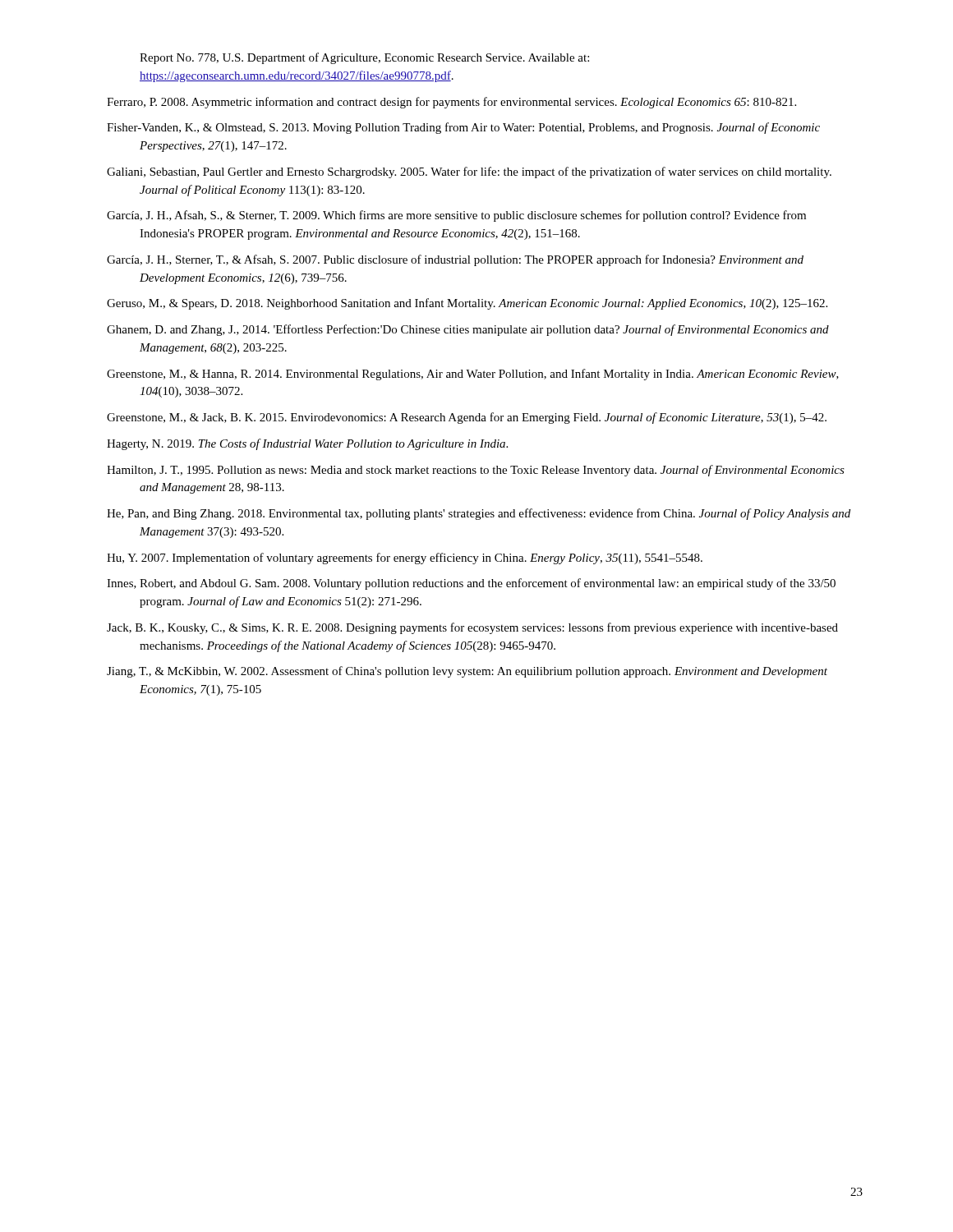Select the passage starting "Jiang, T., & McKibbin, W. 2002."
Viewport: 953px width, 1232px height.
coord(467,680)
